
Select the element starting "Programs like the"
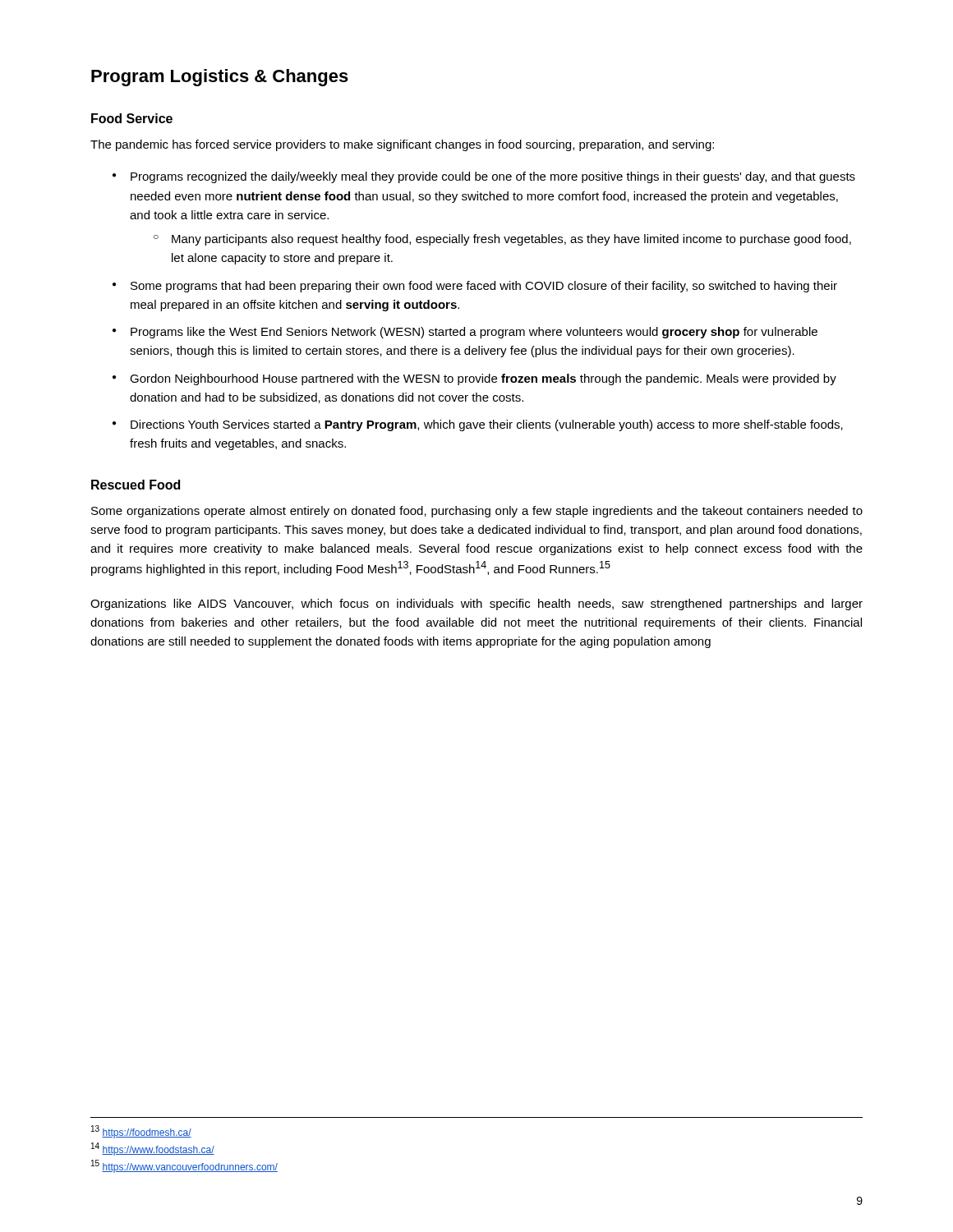[x=474, y=341]
